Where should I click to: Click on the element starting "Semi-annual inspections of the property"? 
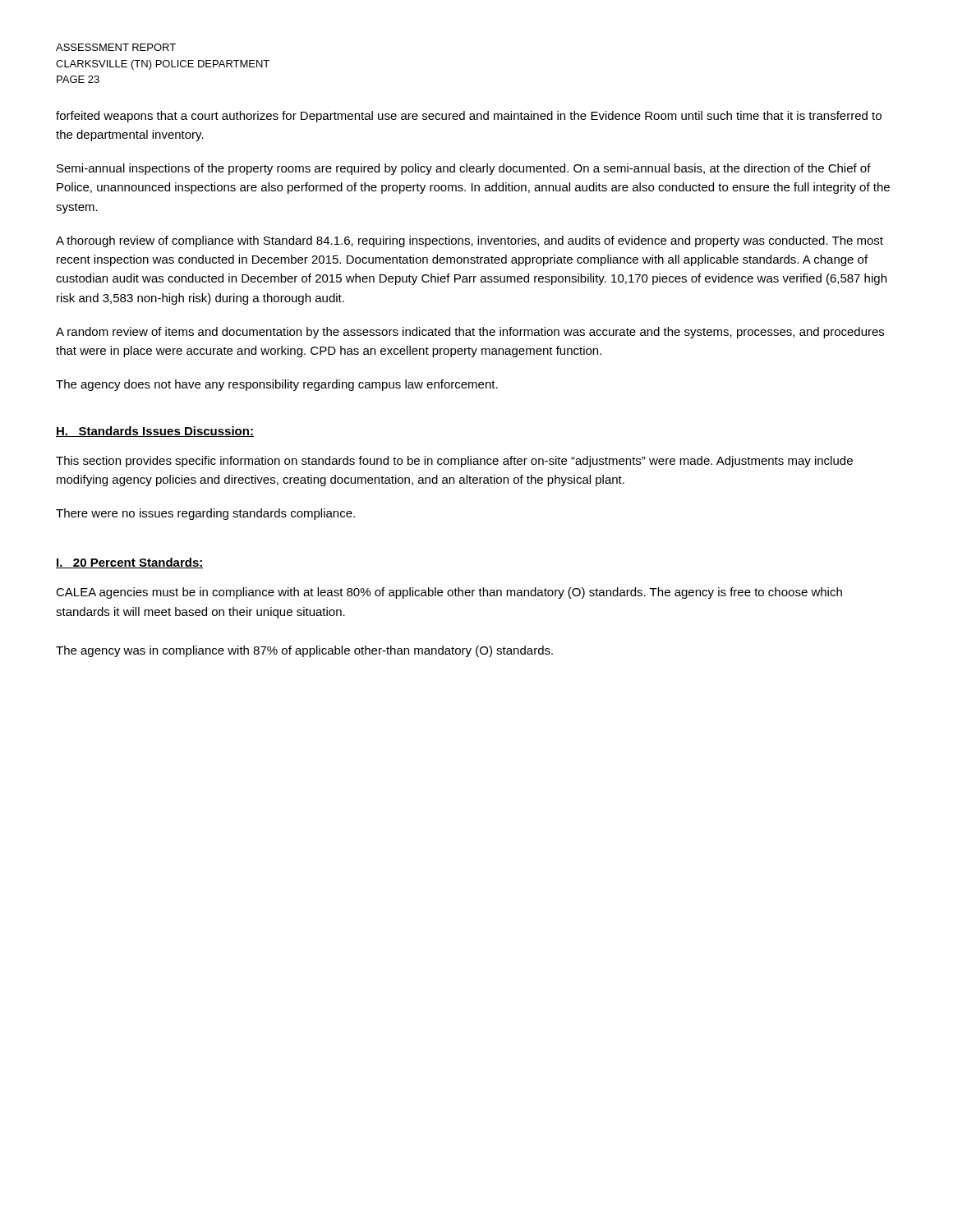click(473, 187)
